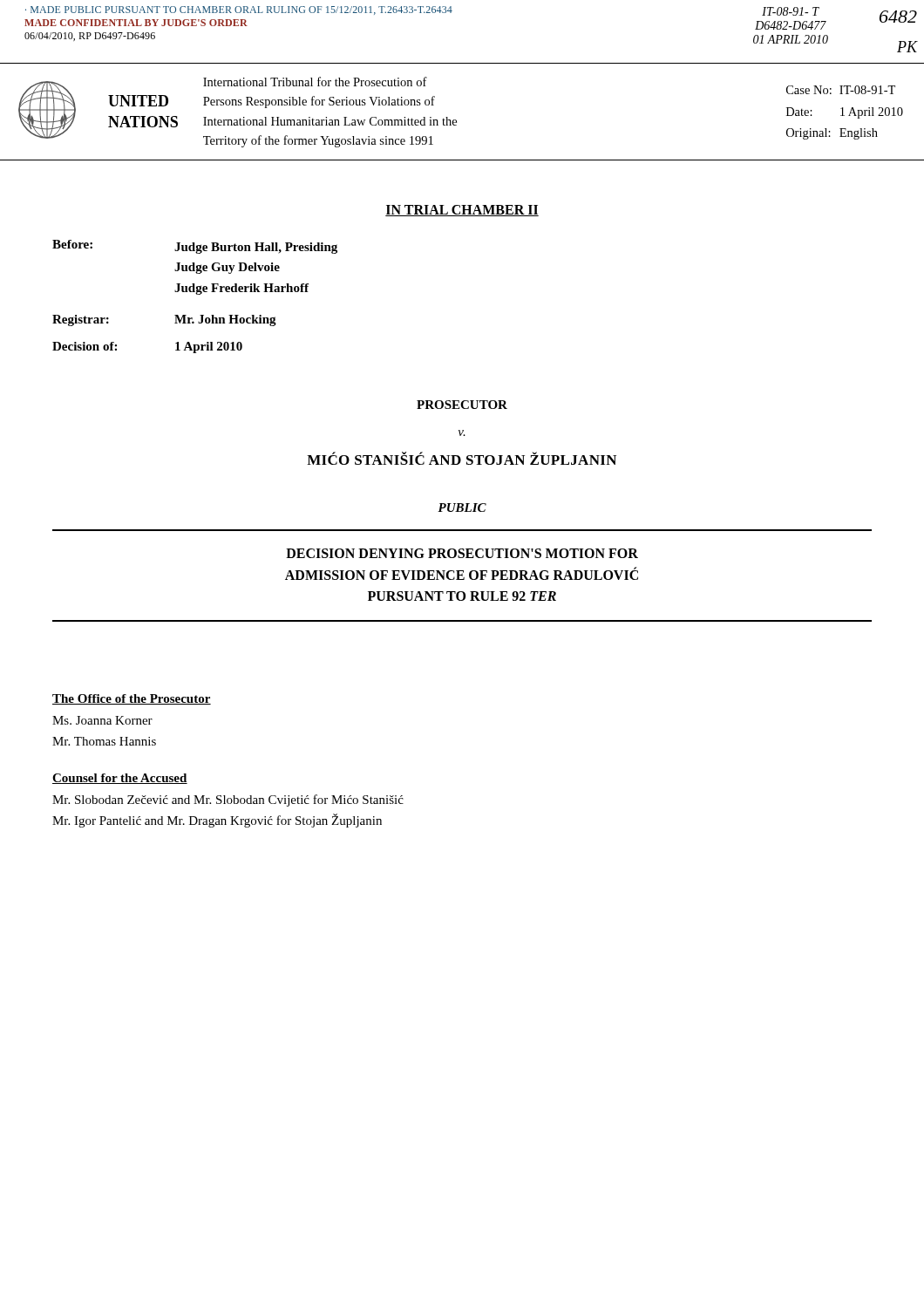This screenshot has width=924, height=1308.
Task: Find the element starting "IT-08-91- T D6482-D6477 01 APRIL 2010"
Action: tap(790, 26)
